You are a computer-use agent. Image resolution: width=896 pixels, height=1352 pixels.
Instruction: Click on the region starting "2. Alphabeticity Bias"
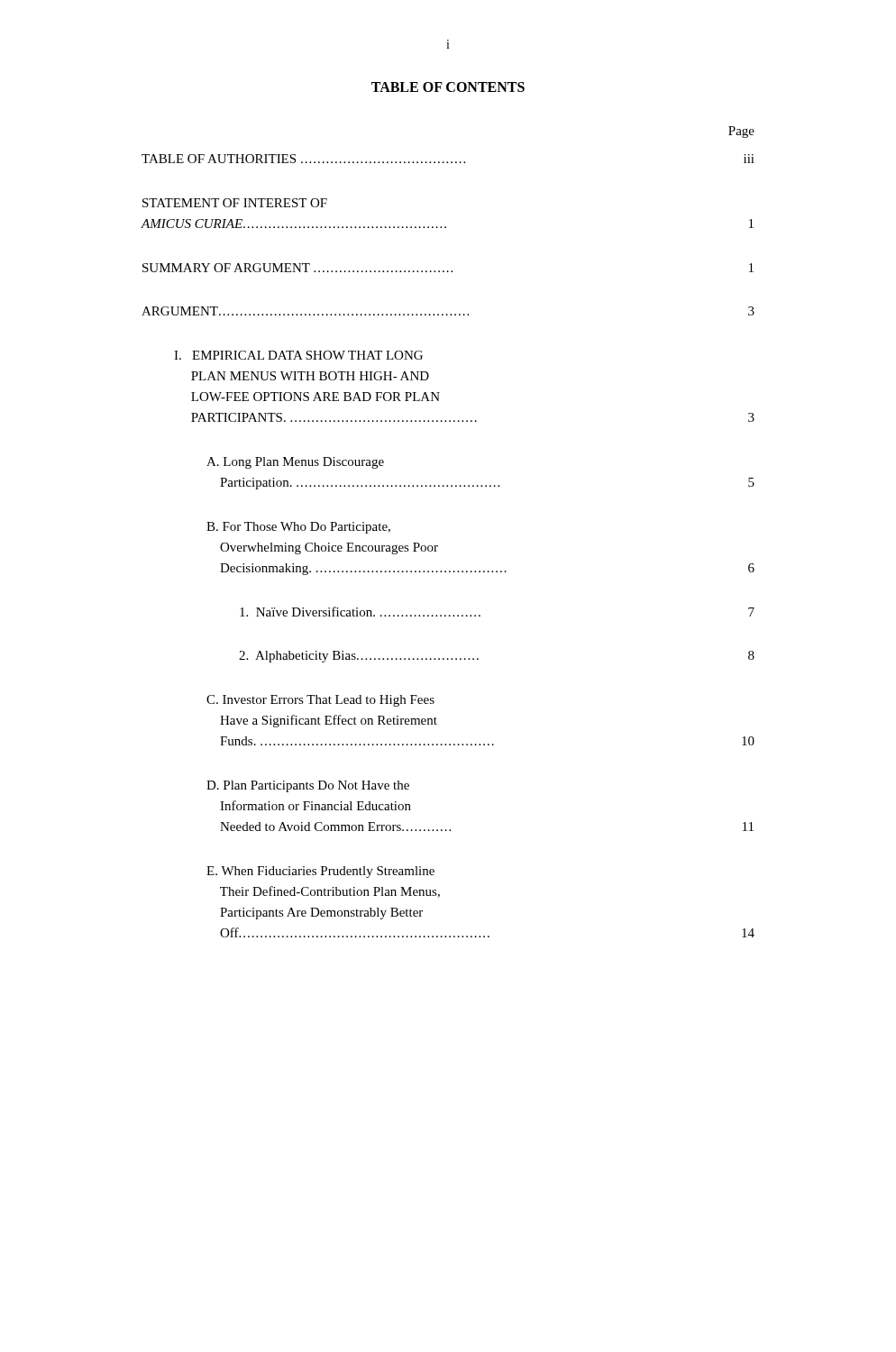[x=287, y=657]
